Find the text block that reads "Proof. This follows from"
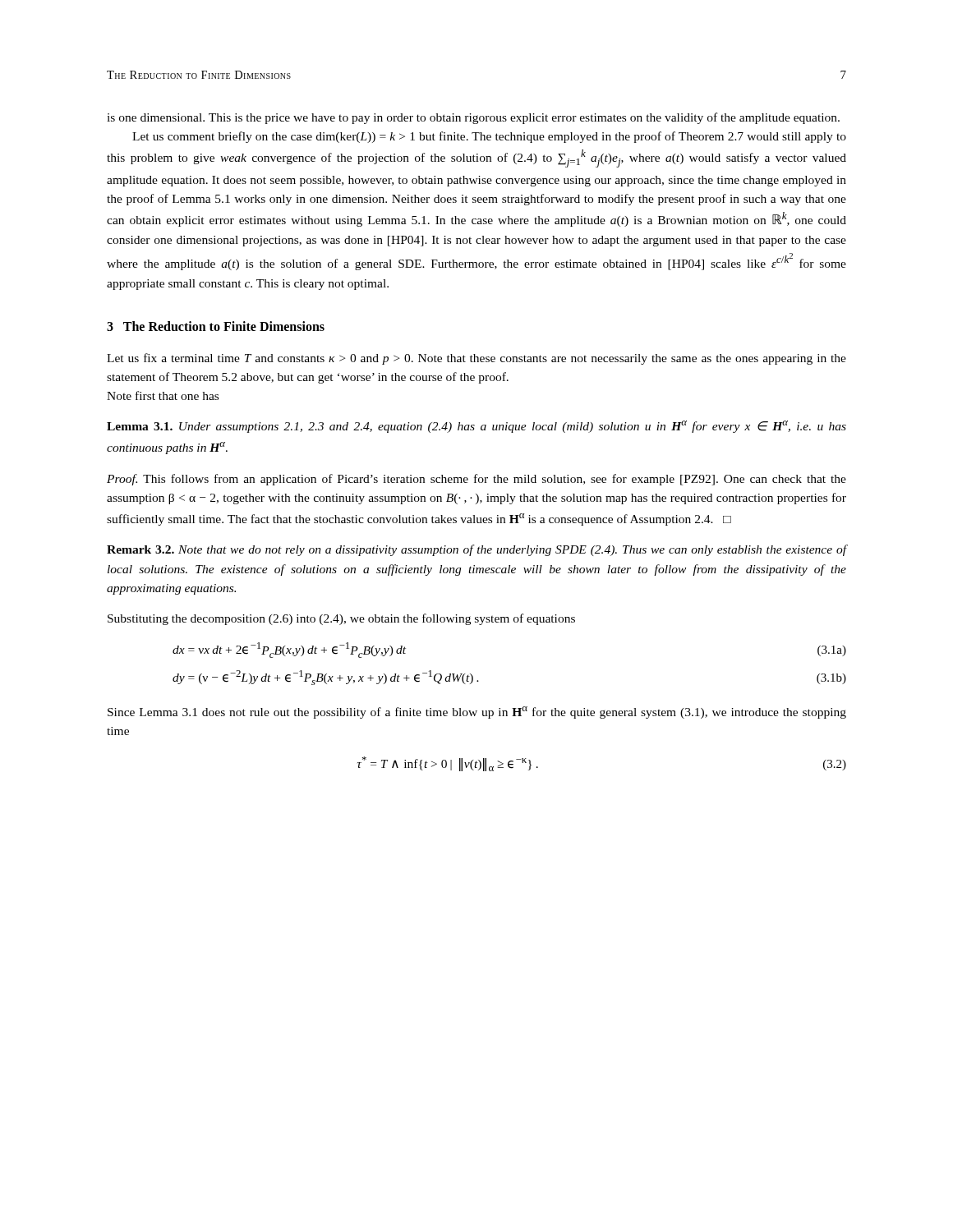The width and height of the screenshot is (953, 1232). (x=476, y=499)
